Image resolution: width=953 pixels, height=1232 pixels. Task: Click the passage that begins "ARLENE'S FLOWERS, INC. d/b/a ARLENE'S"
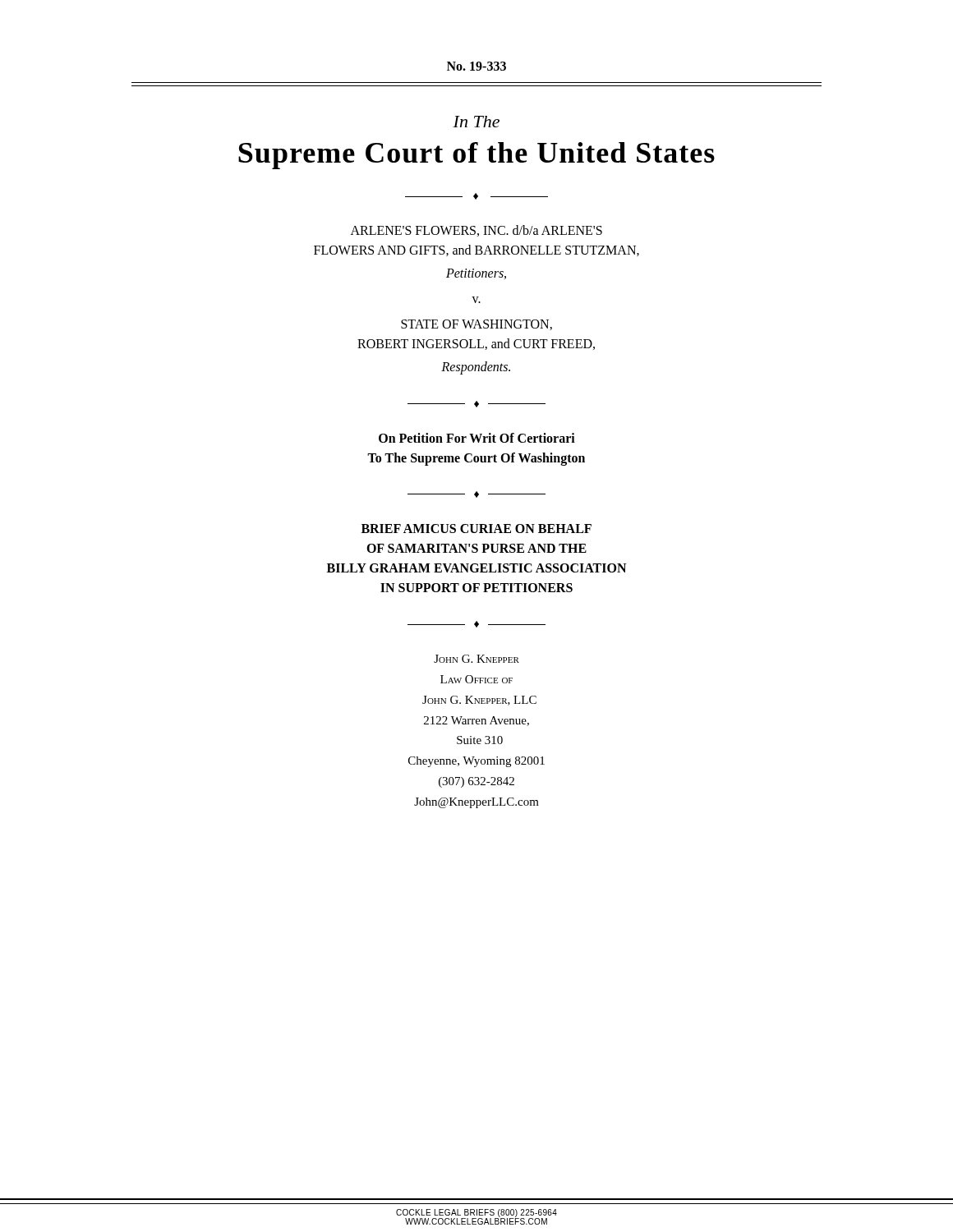point(476,241)
